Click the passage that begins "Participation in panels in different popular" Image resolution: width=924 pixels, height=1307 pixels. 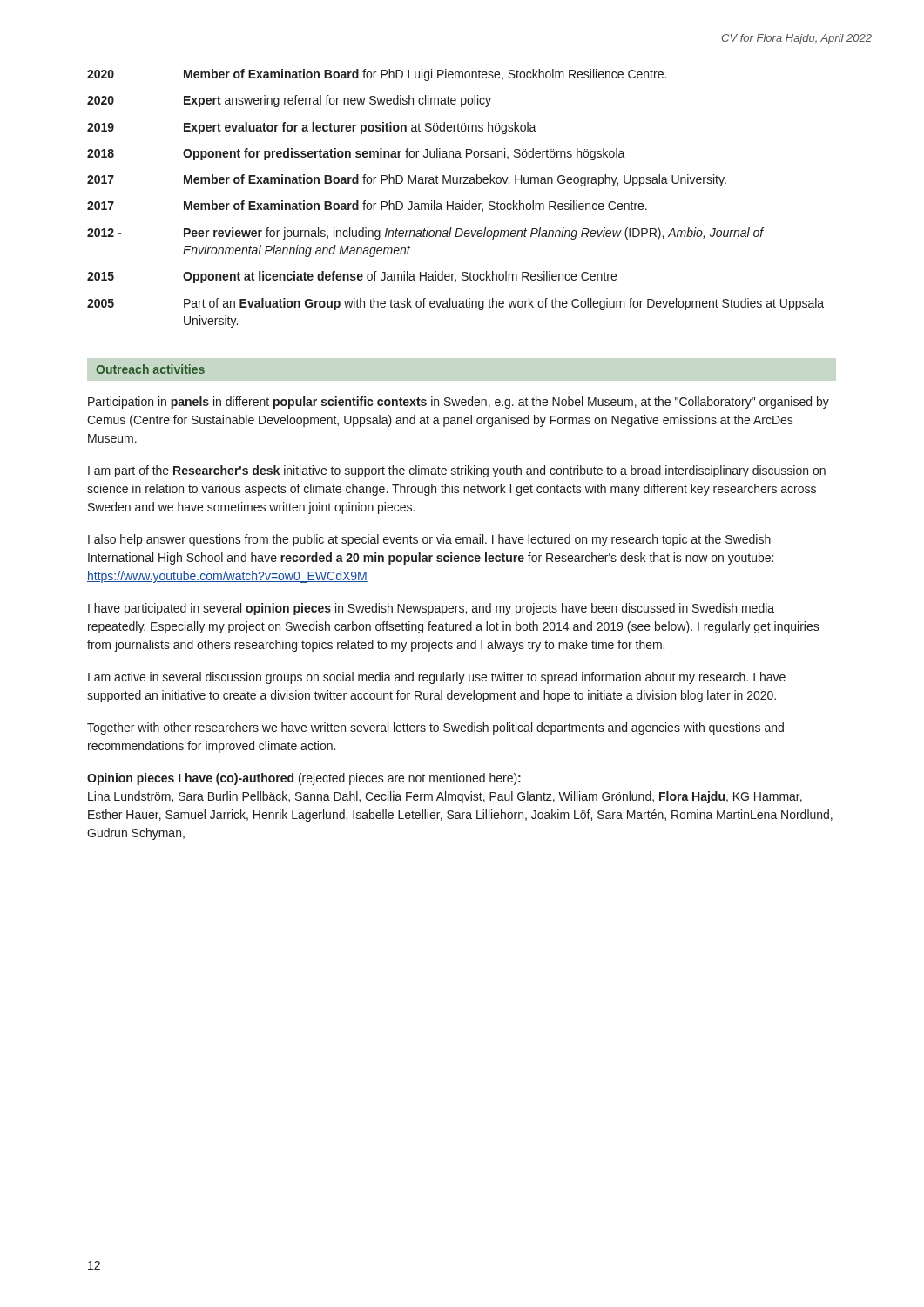pyautogui.click(x=458, y=420)
